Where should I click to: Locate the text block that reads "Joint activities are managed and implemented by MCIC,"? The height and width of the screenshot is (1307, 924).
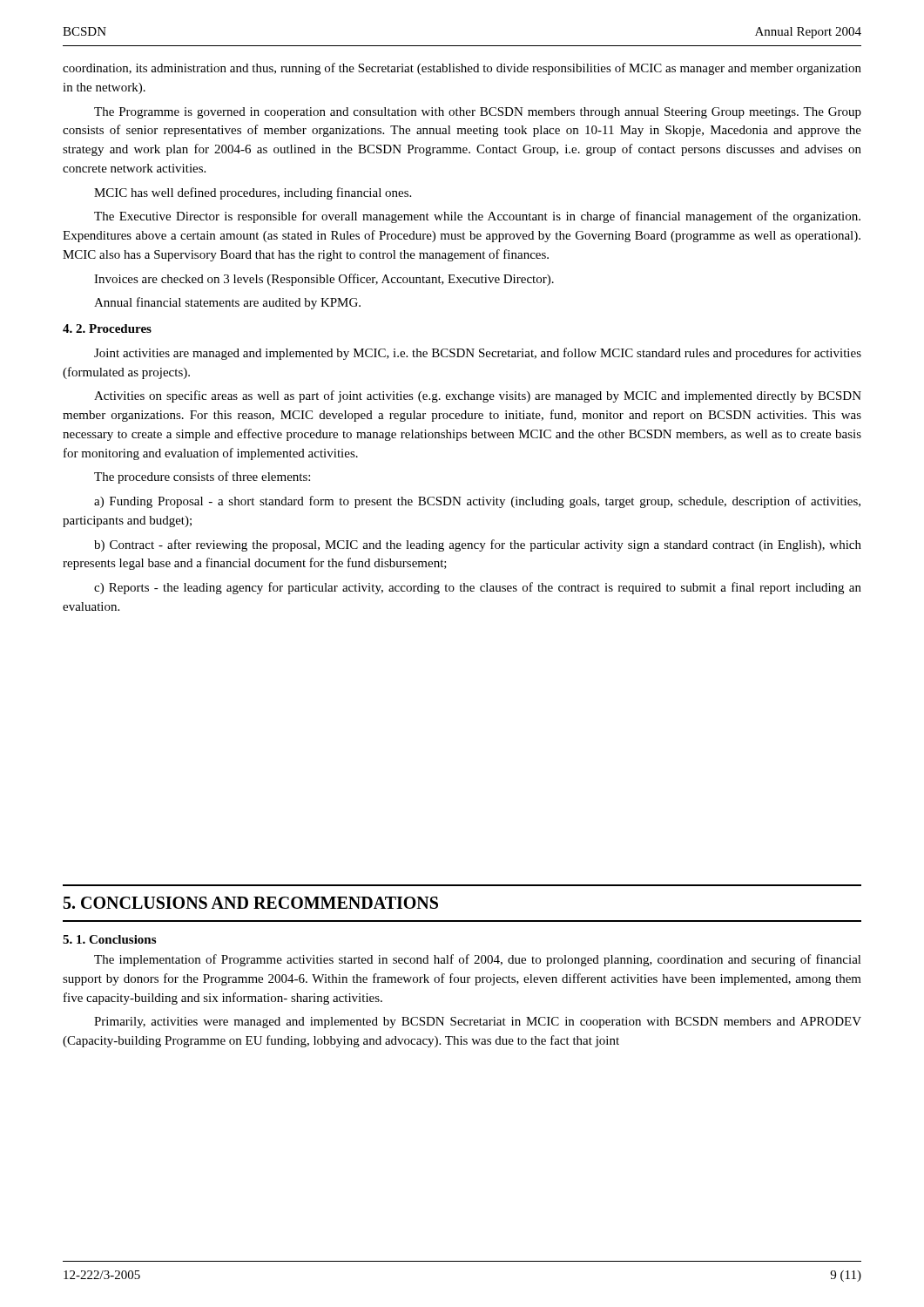pos(462,363)
